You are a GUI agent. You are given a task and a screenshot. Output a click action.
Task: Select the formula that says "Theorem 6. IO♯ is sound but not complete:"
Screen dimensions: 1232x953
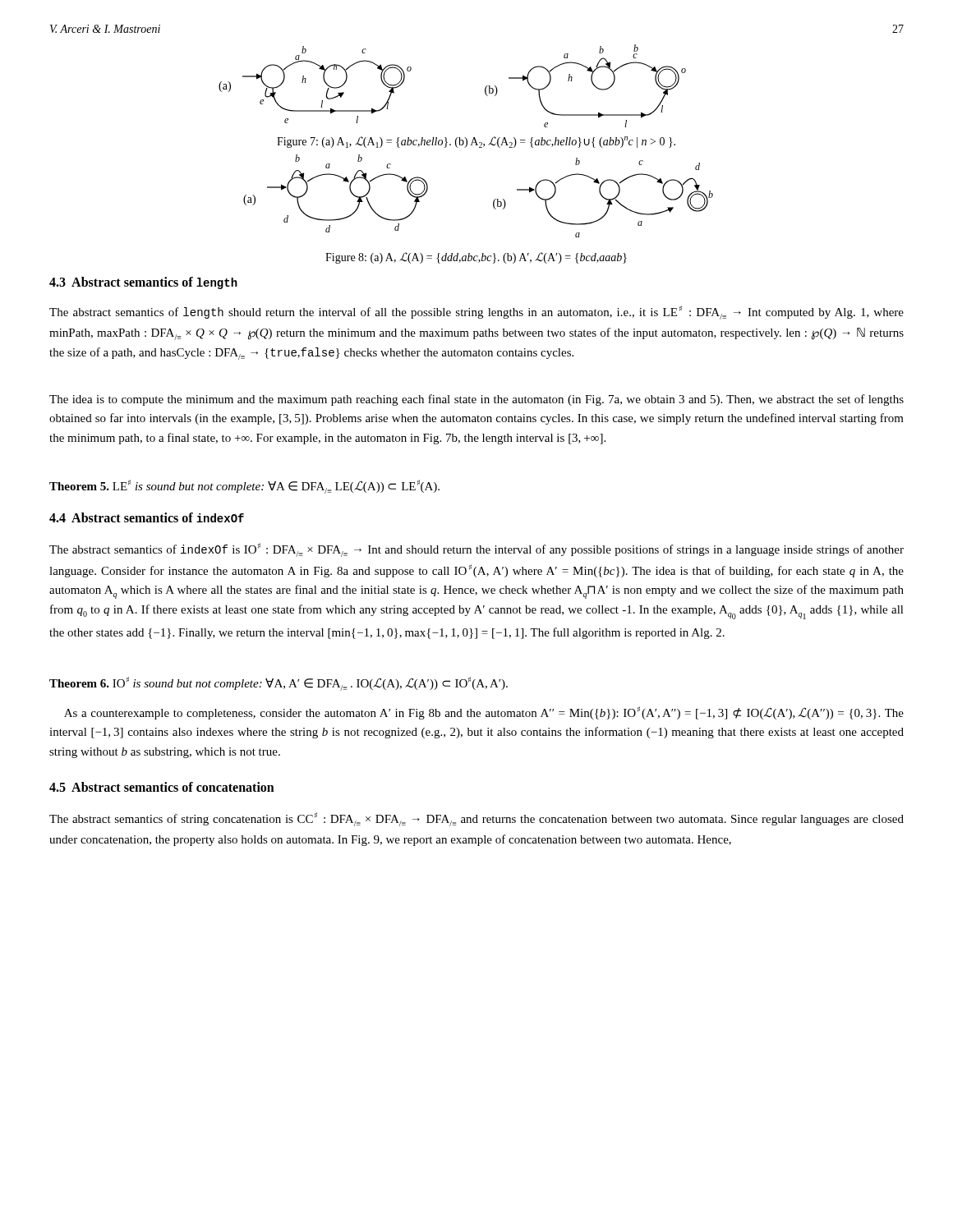click(x=279, y=684)
